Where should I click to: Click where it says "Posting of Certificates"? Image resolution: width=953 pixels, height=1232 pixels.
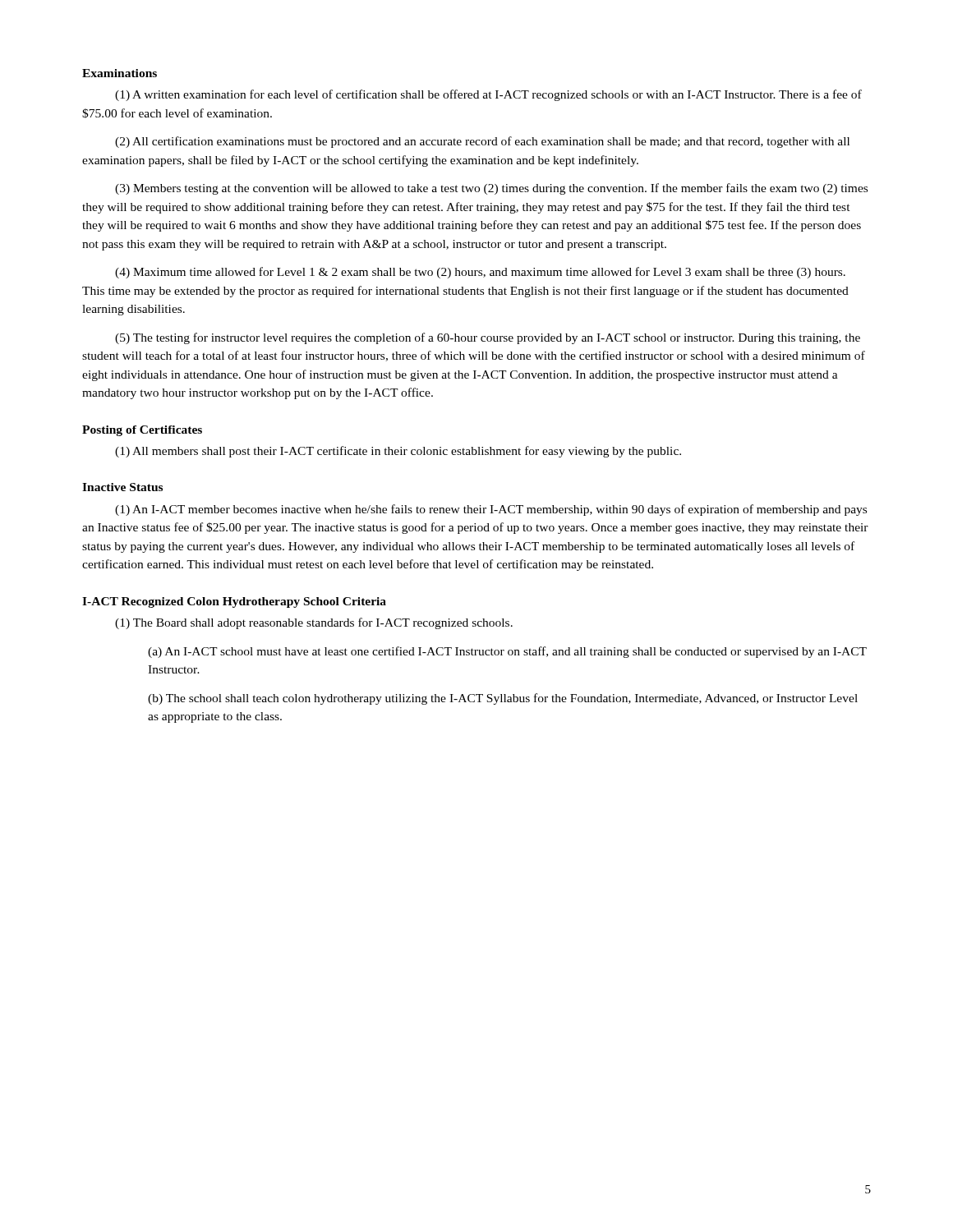coord(142,429)
